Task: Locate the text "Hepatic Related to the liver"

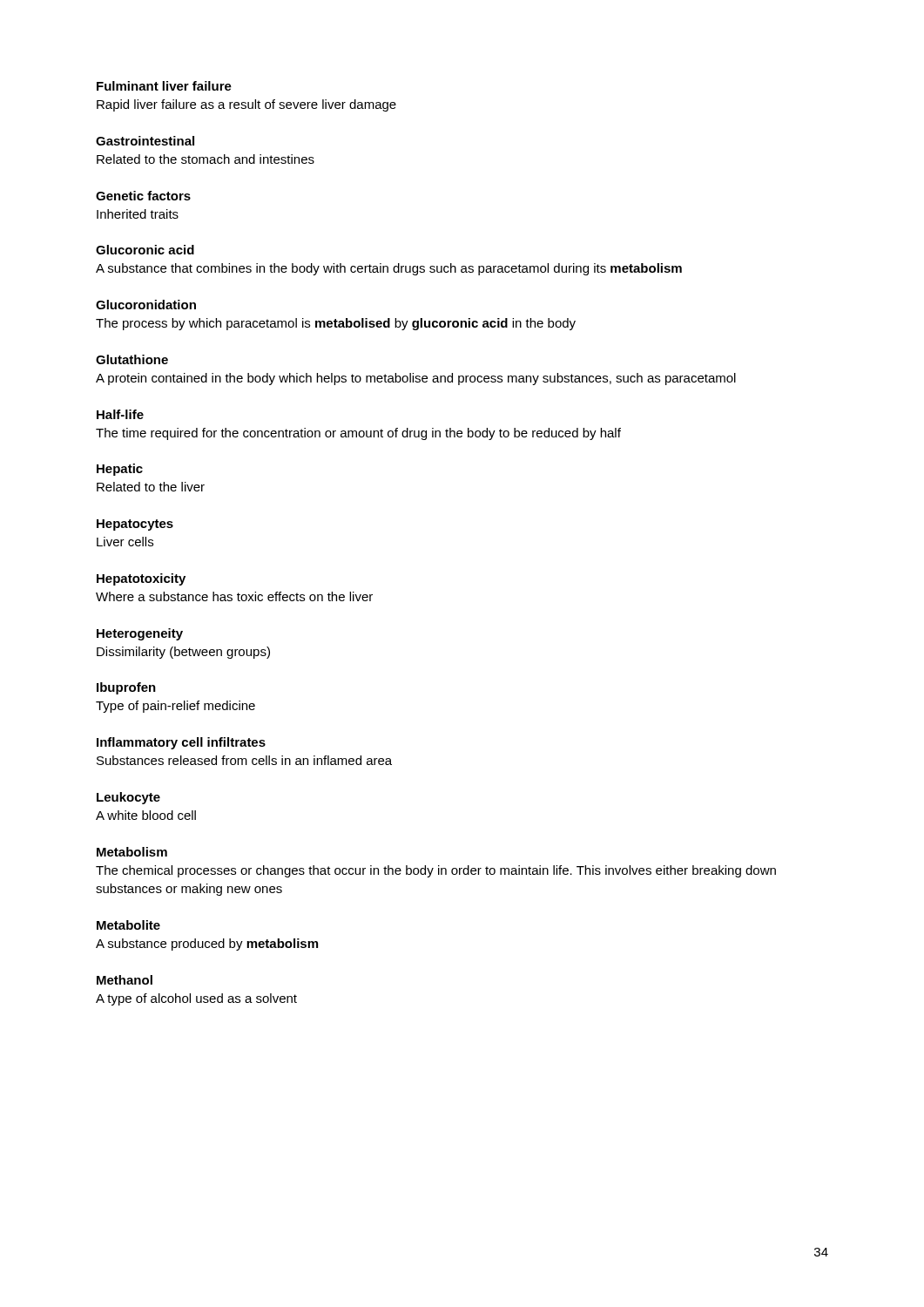Action: tap(120, 470)
